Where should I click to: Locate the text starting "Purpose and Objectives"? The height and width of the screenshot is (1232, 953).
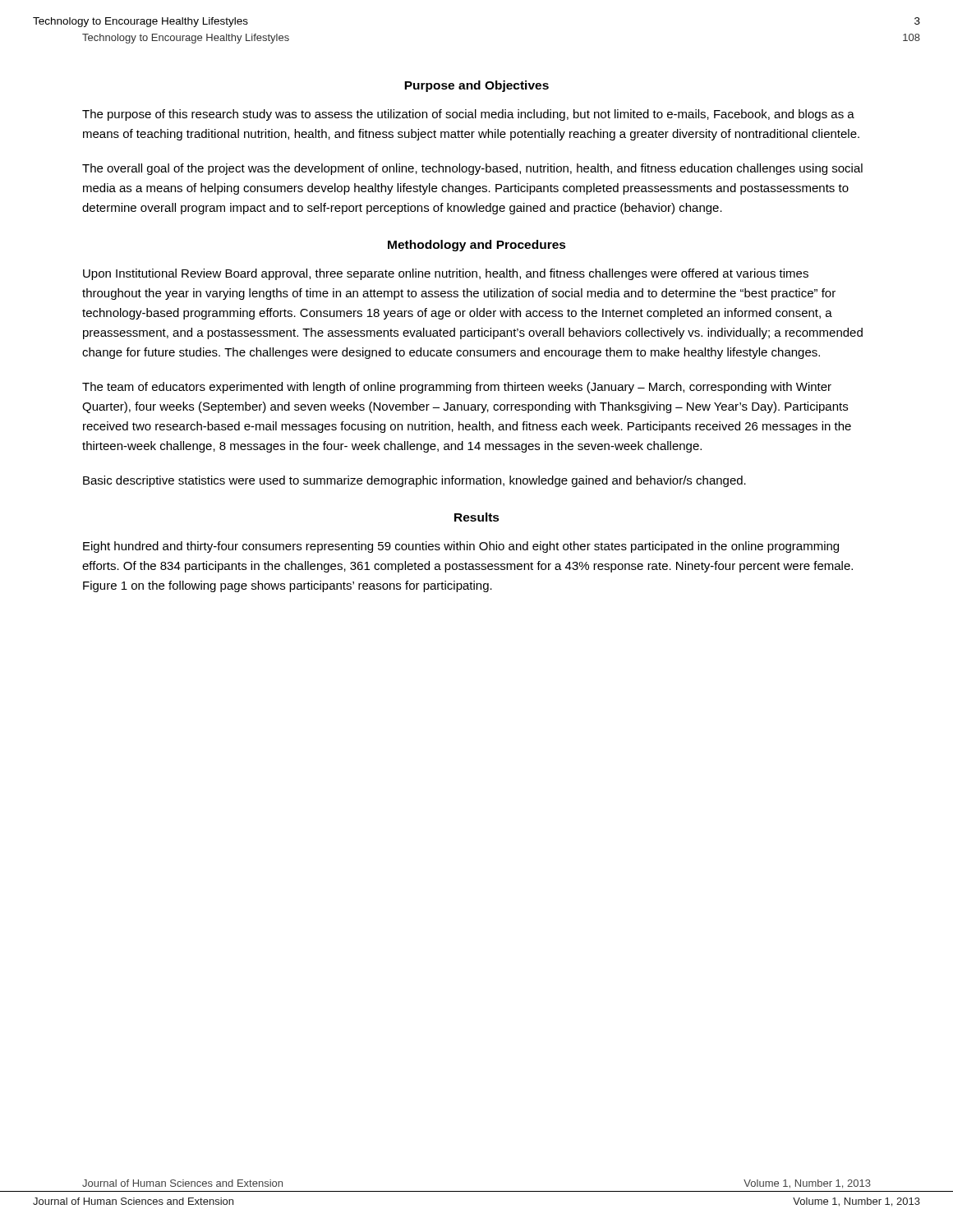(x=476, y=85)
